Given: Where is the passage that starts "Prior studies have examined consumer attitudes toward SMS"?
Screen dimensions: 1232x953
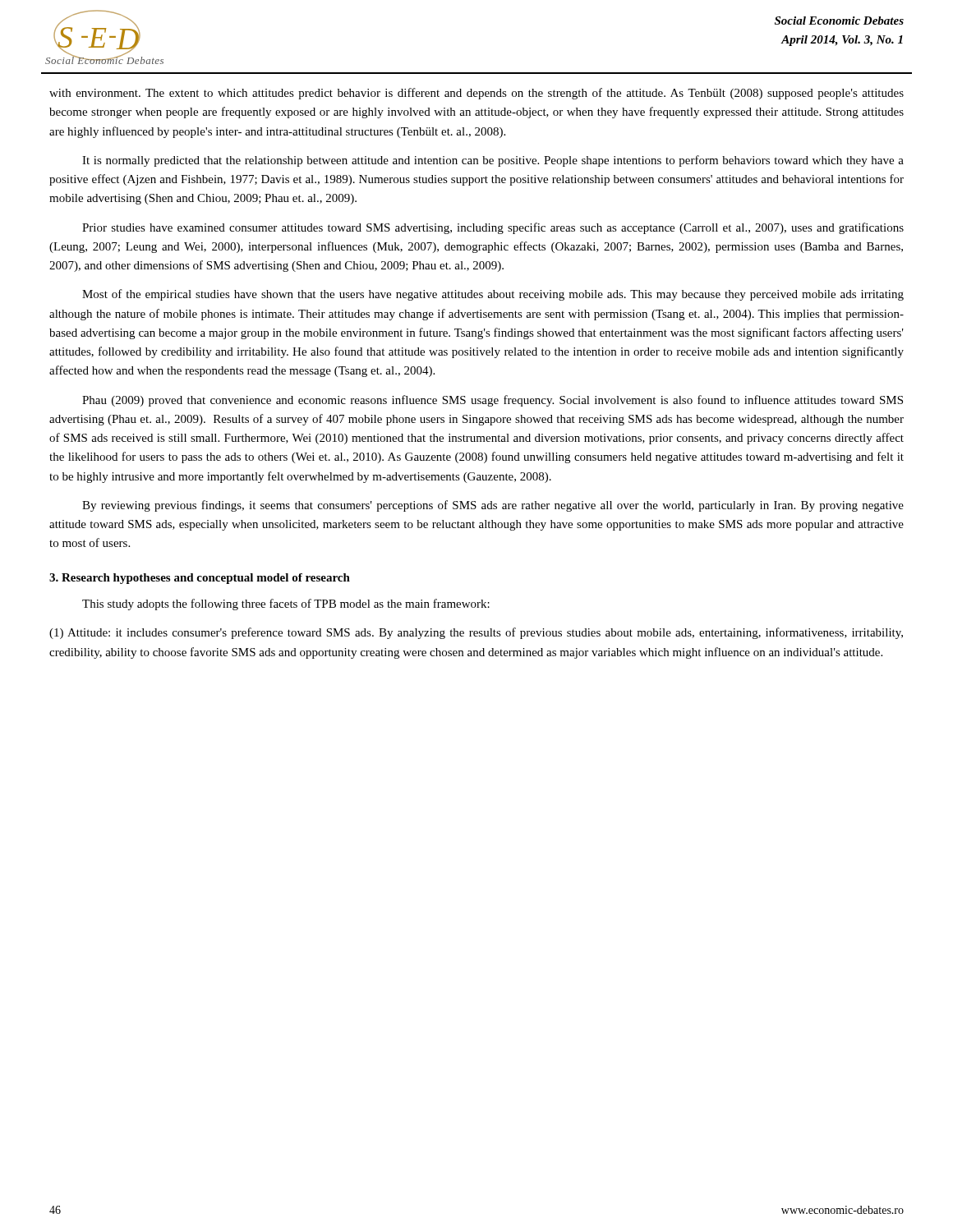Looking at the screenshot, I should click(x=476, y=247).
